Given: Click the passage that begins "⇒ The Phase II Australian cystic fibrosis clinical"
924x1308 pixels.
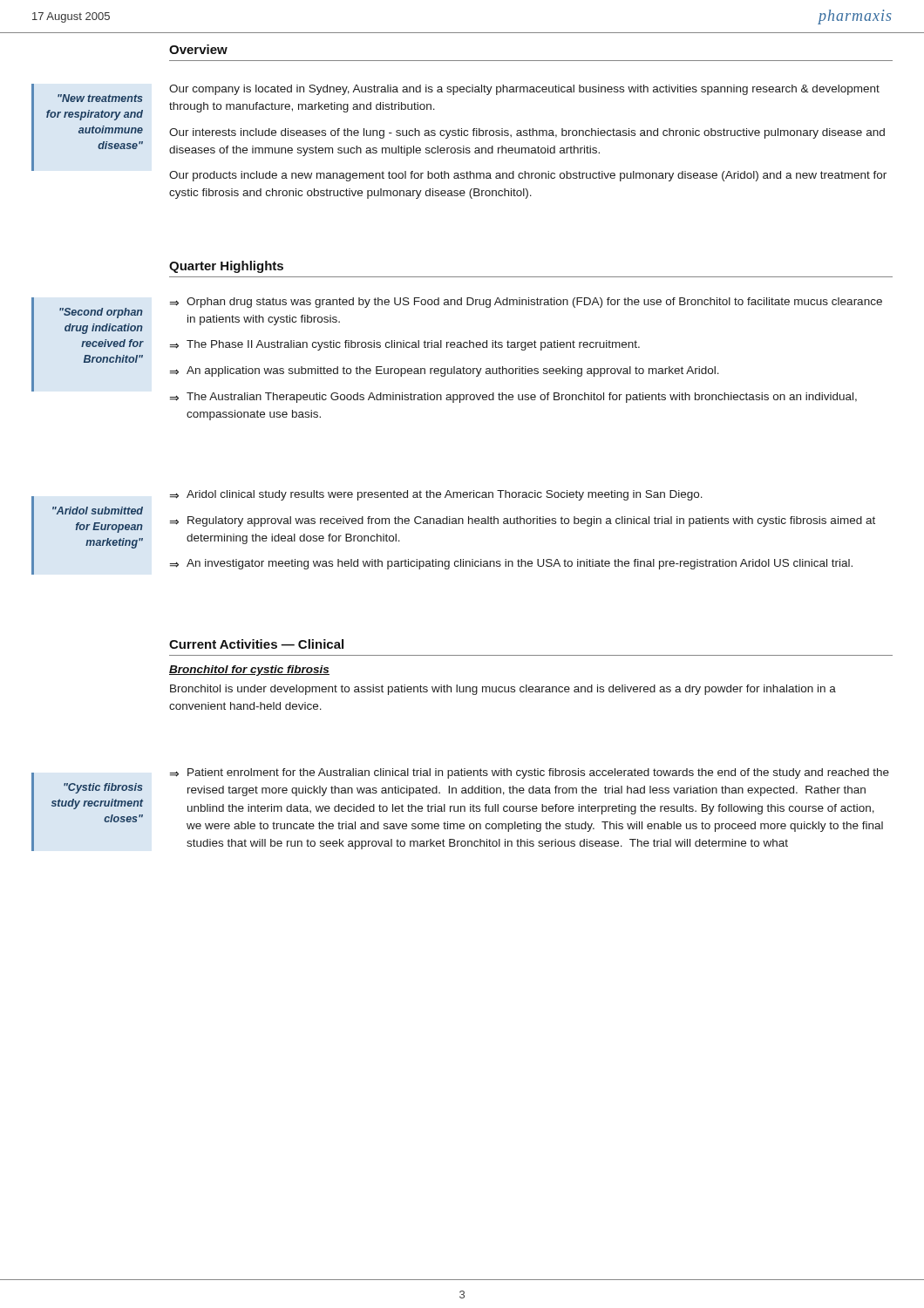Looking at the screenshot, I should [531, 345].
